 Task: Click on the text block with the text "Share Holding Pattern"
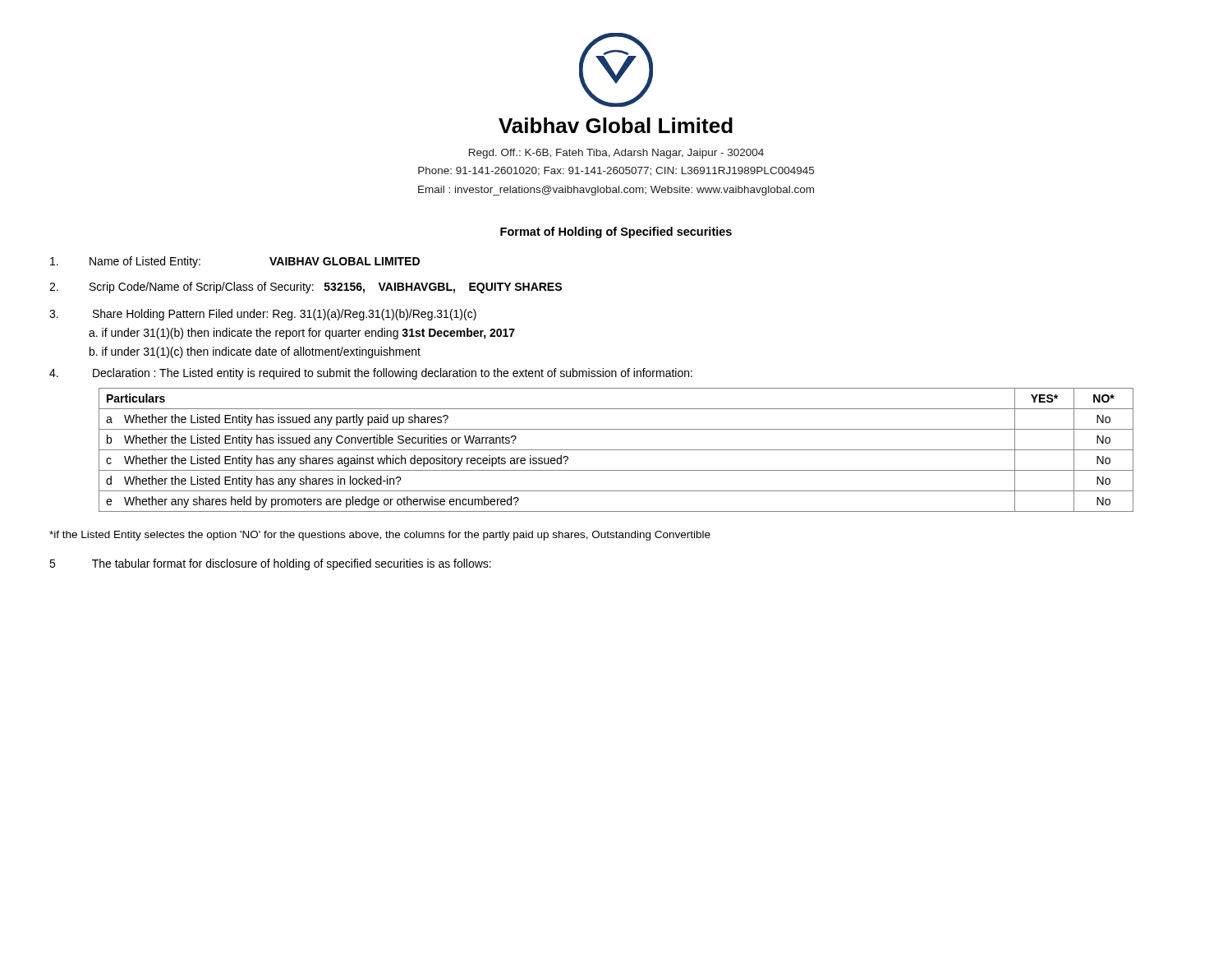point(282,332)
